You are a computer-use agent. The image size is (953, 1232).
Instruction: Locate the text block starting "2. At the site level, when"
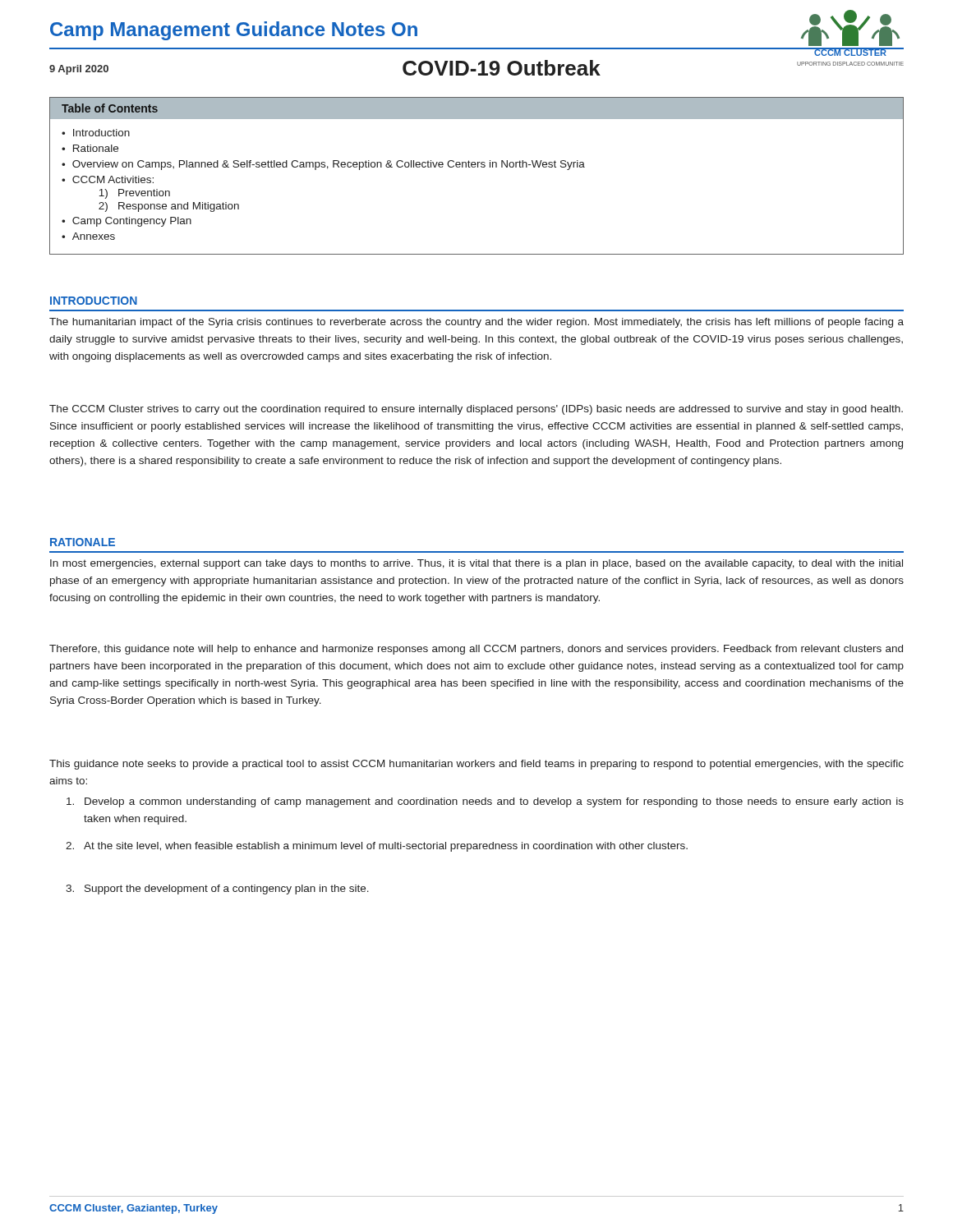pos(377,846)
